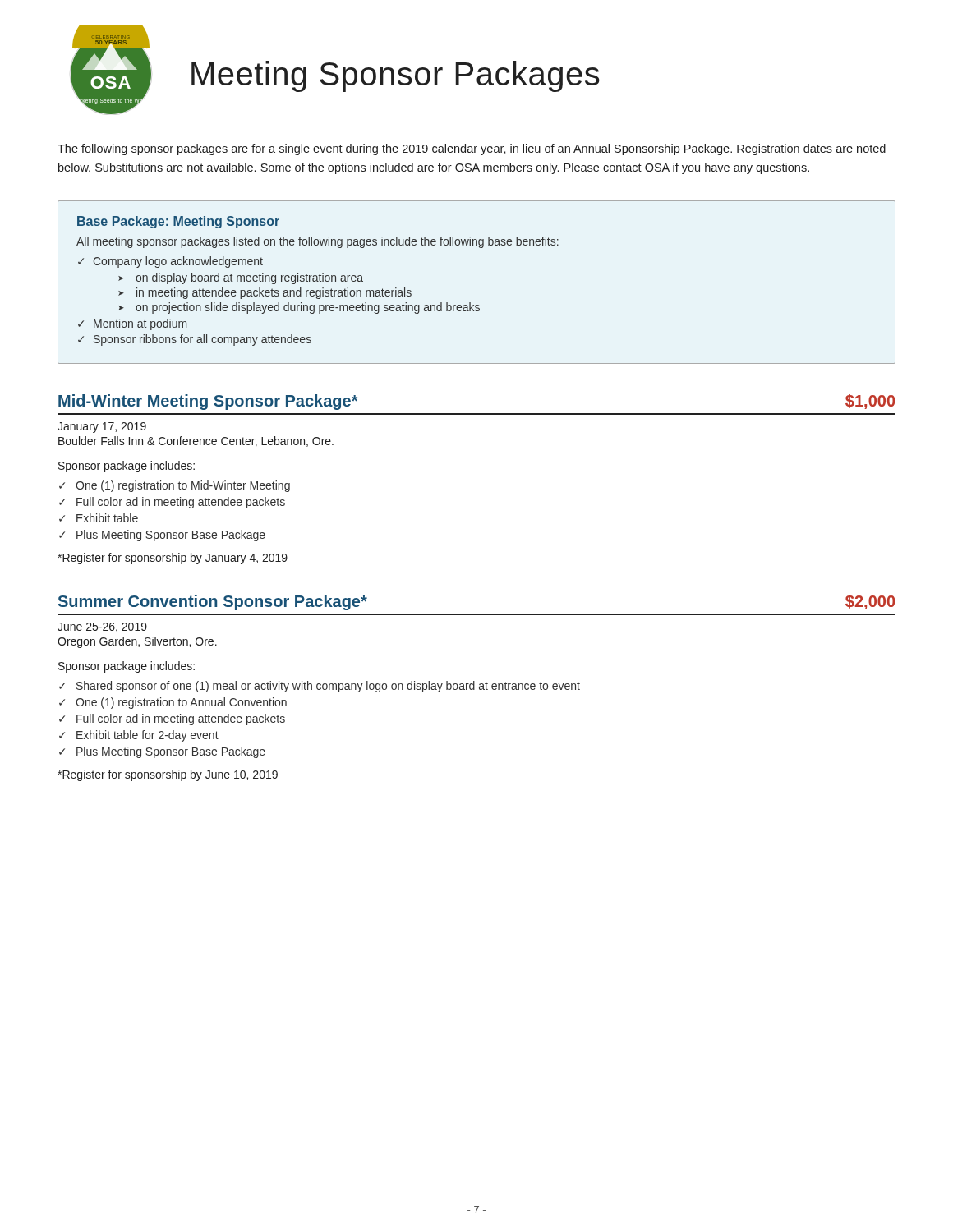Select the text block that reads "Register for sponsorship by January"
953x1232 pixels.
click(173, 558)
